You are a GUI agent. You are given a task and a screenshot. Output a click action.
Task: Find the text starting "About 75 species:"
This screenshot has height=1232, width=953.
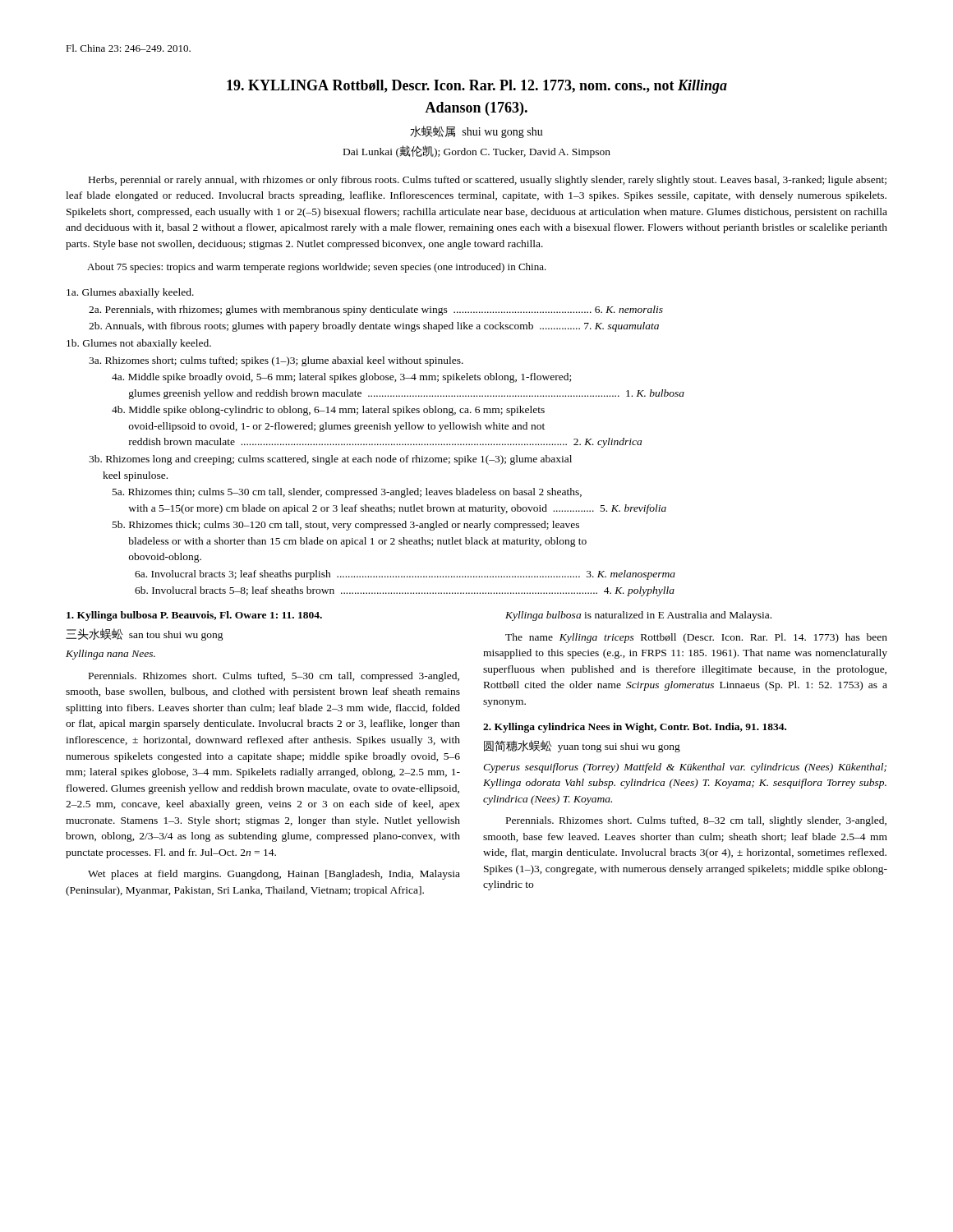tap(317, 266)
